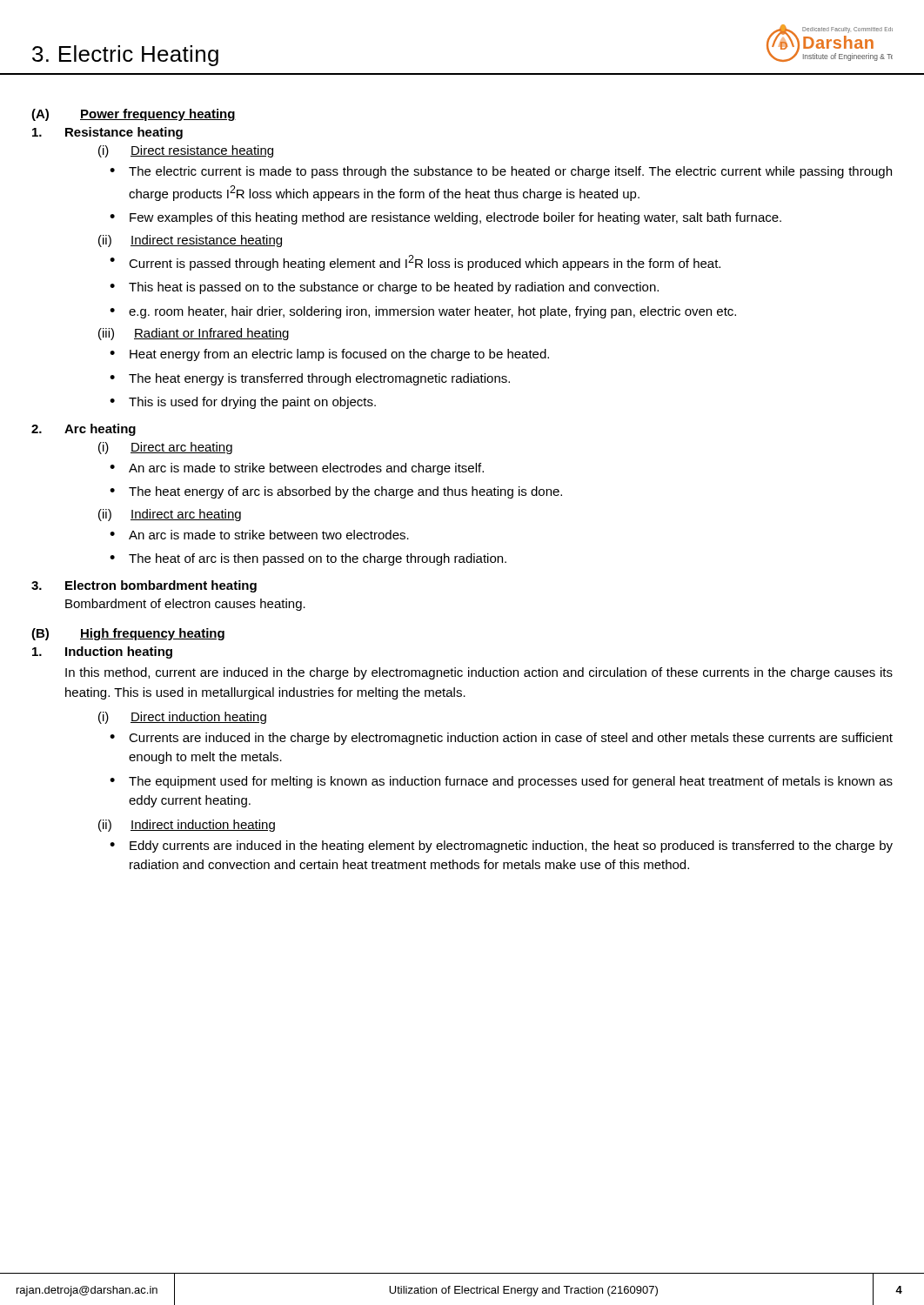The height and width of the screenshot is (1305, 924).
Task: Where does it say "2. Arc heating"?
Action: 84,428
